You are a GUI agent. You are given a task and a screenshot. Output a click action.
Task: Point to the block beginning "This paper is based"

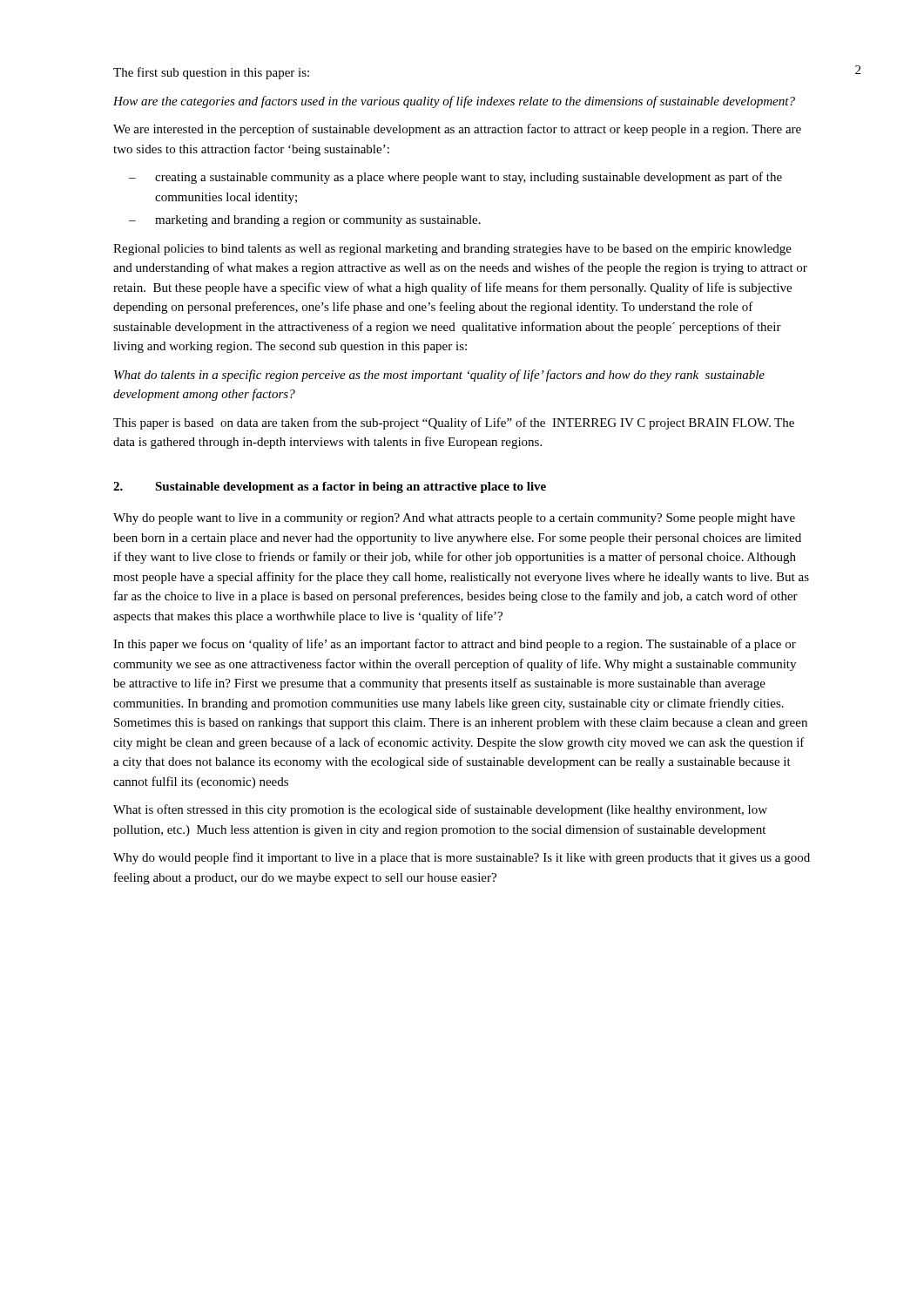click(x=462, y=432)
